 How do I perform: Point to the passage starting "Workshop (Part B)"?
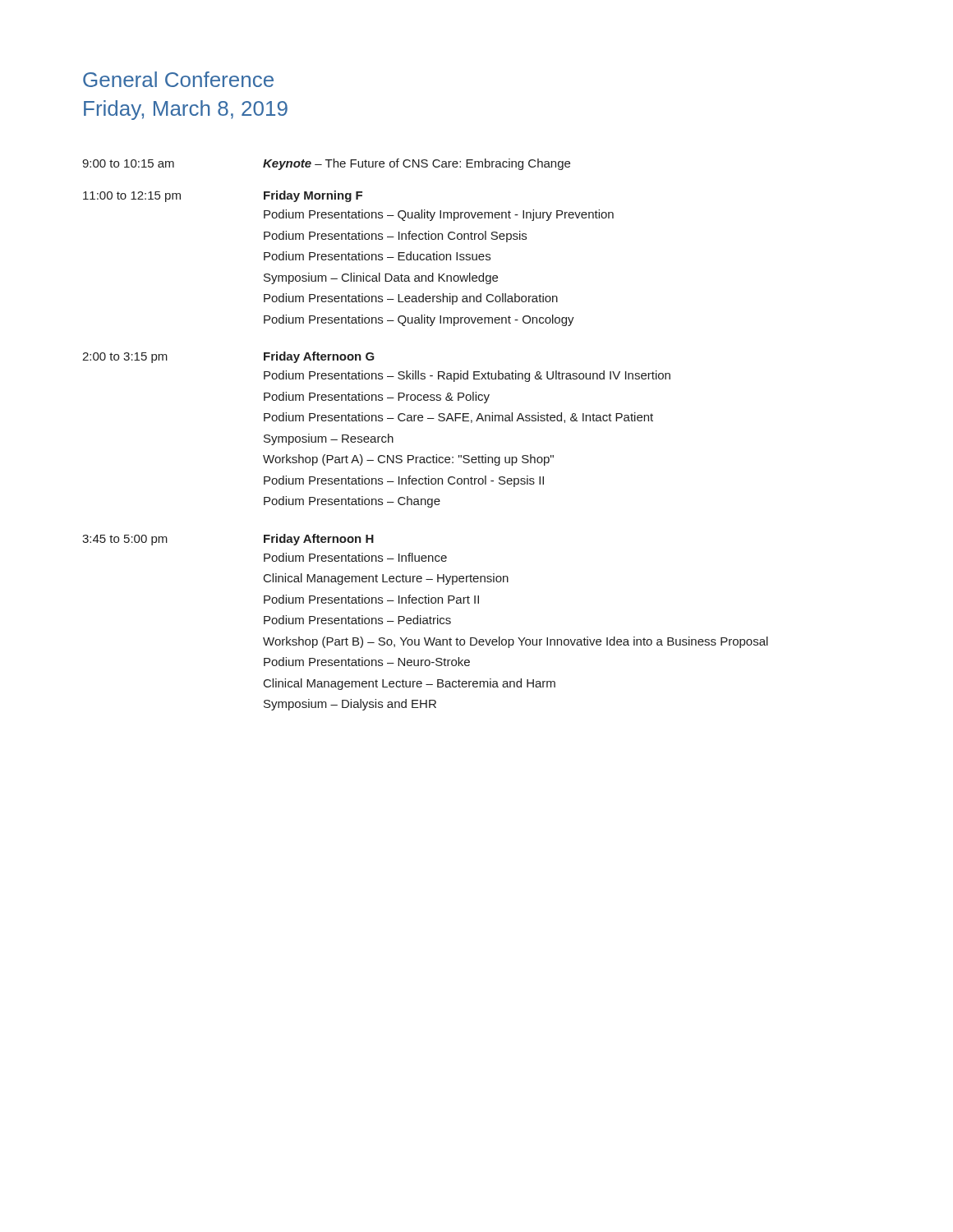[x=516, y=641]
